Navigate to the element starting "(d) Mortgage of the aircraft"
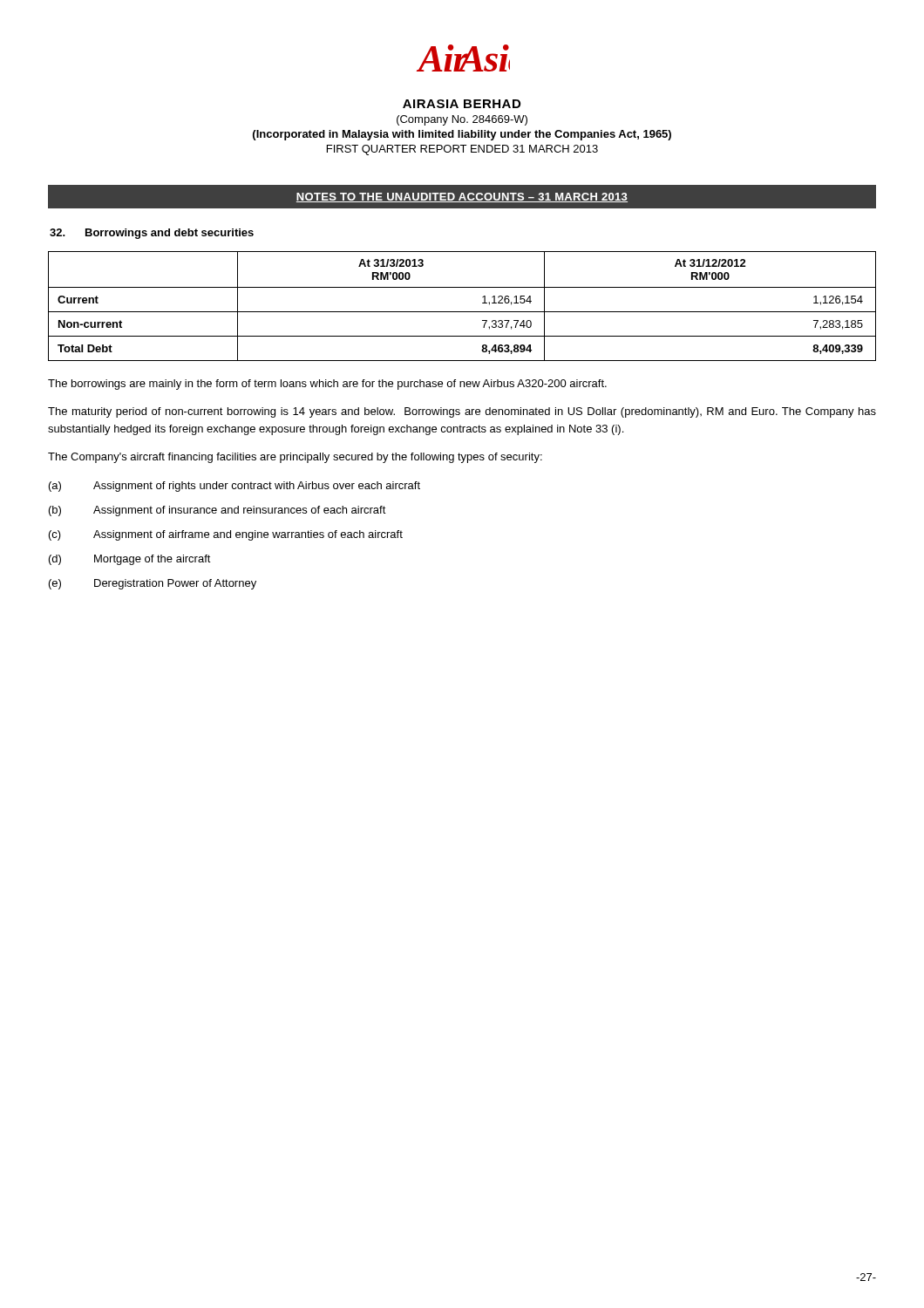Image resolution: width=924 pixels, height=1308 pixels. pos(130,560)
